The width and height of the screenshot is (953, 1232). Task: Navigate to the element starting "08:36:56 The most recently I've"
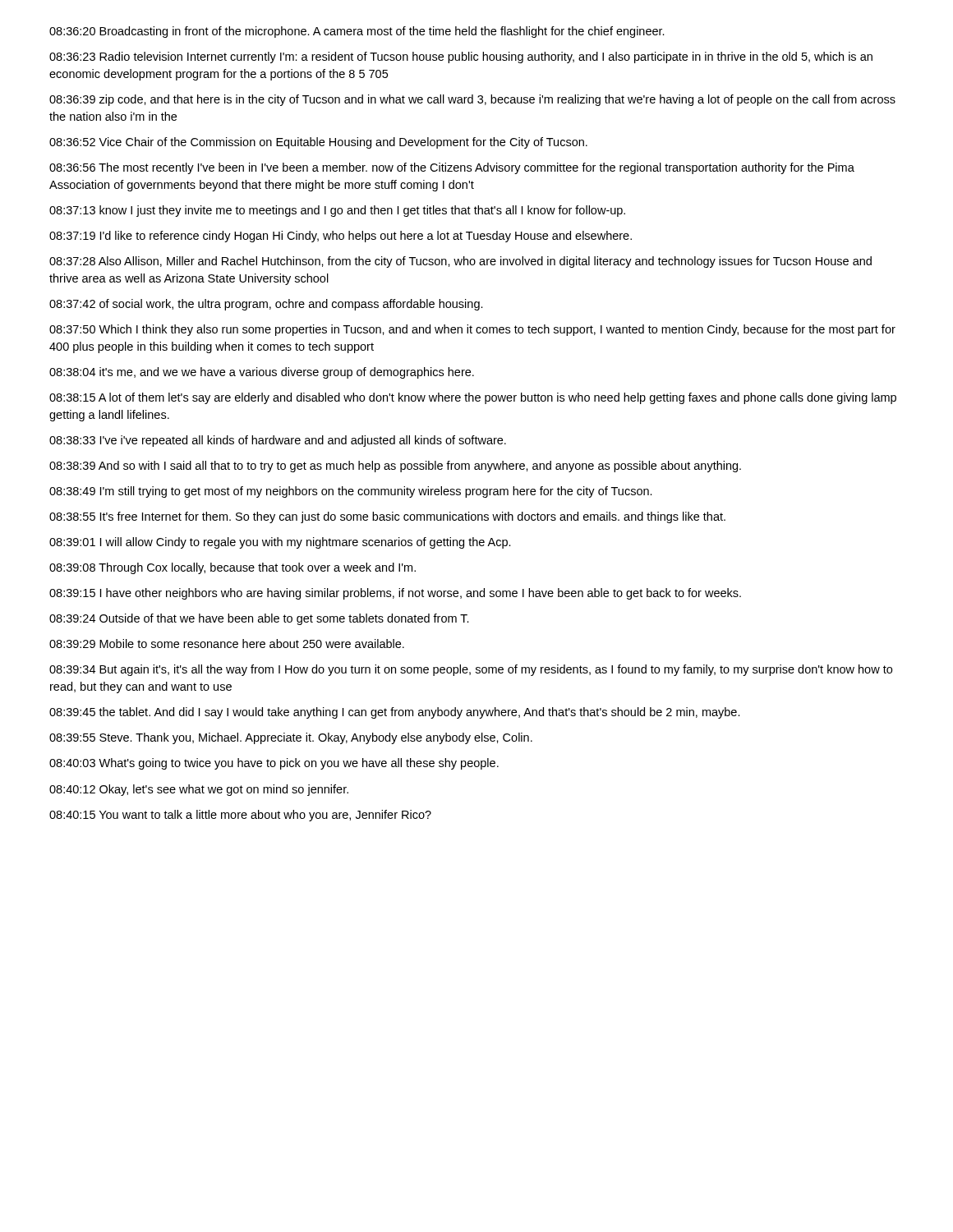(x=452, y=176)
